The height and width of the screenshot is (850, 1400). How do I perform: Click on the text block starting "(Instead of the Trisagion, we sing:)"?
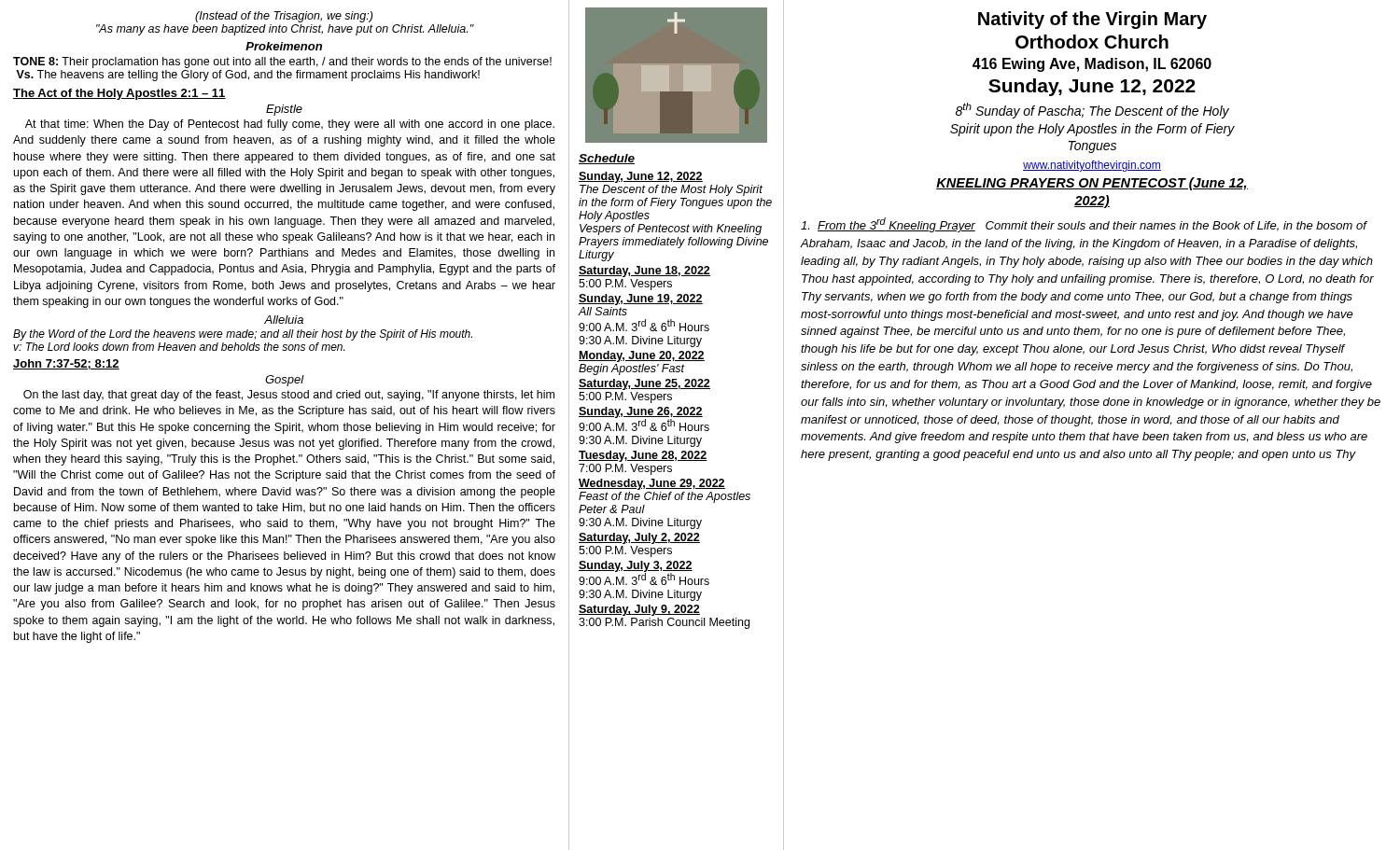click(284, 22)
